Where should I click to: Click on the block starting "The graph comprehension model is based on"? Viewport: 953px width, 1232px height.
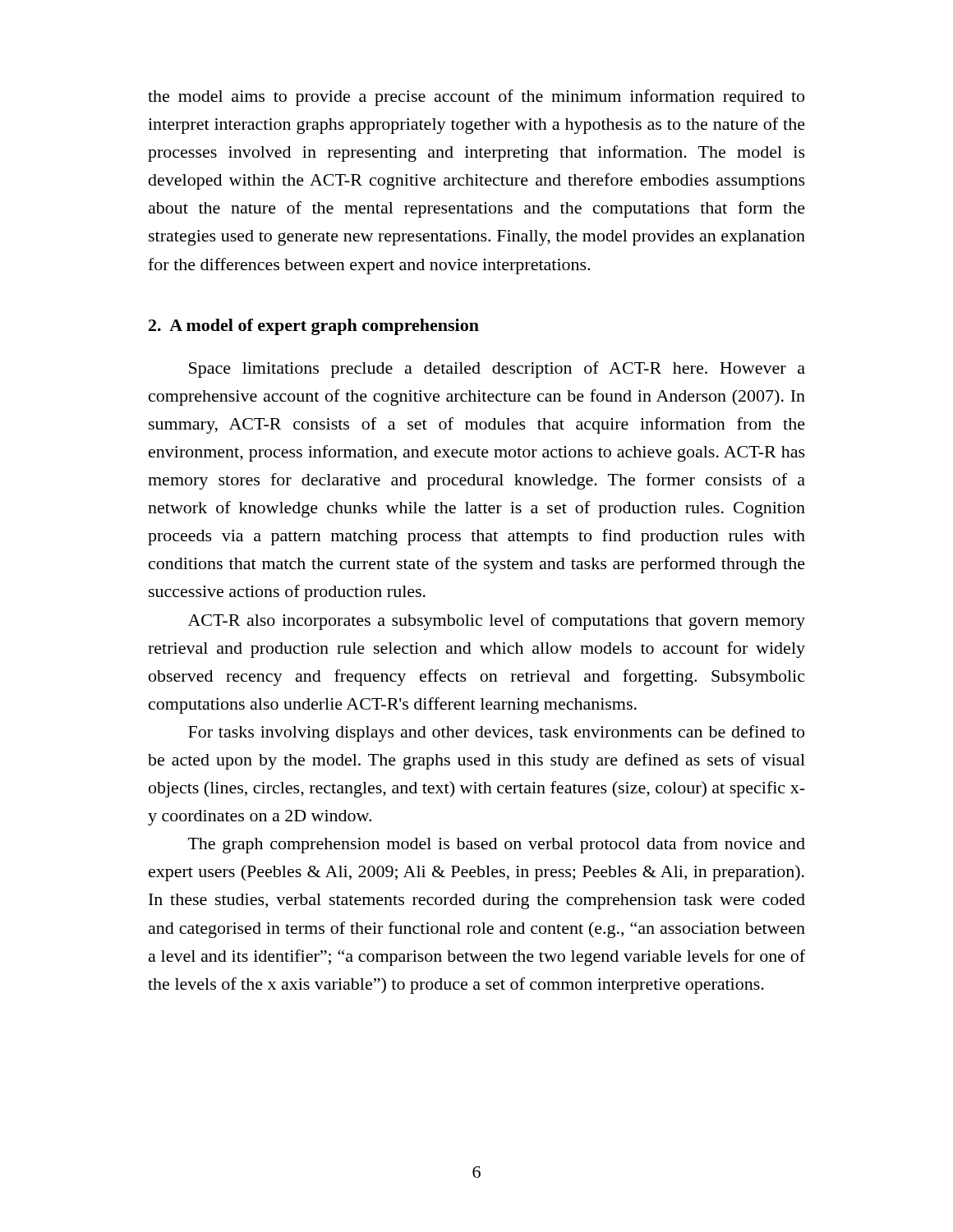(x=476, y=913)
